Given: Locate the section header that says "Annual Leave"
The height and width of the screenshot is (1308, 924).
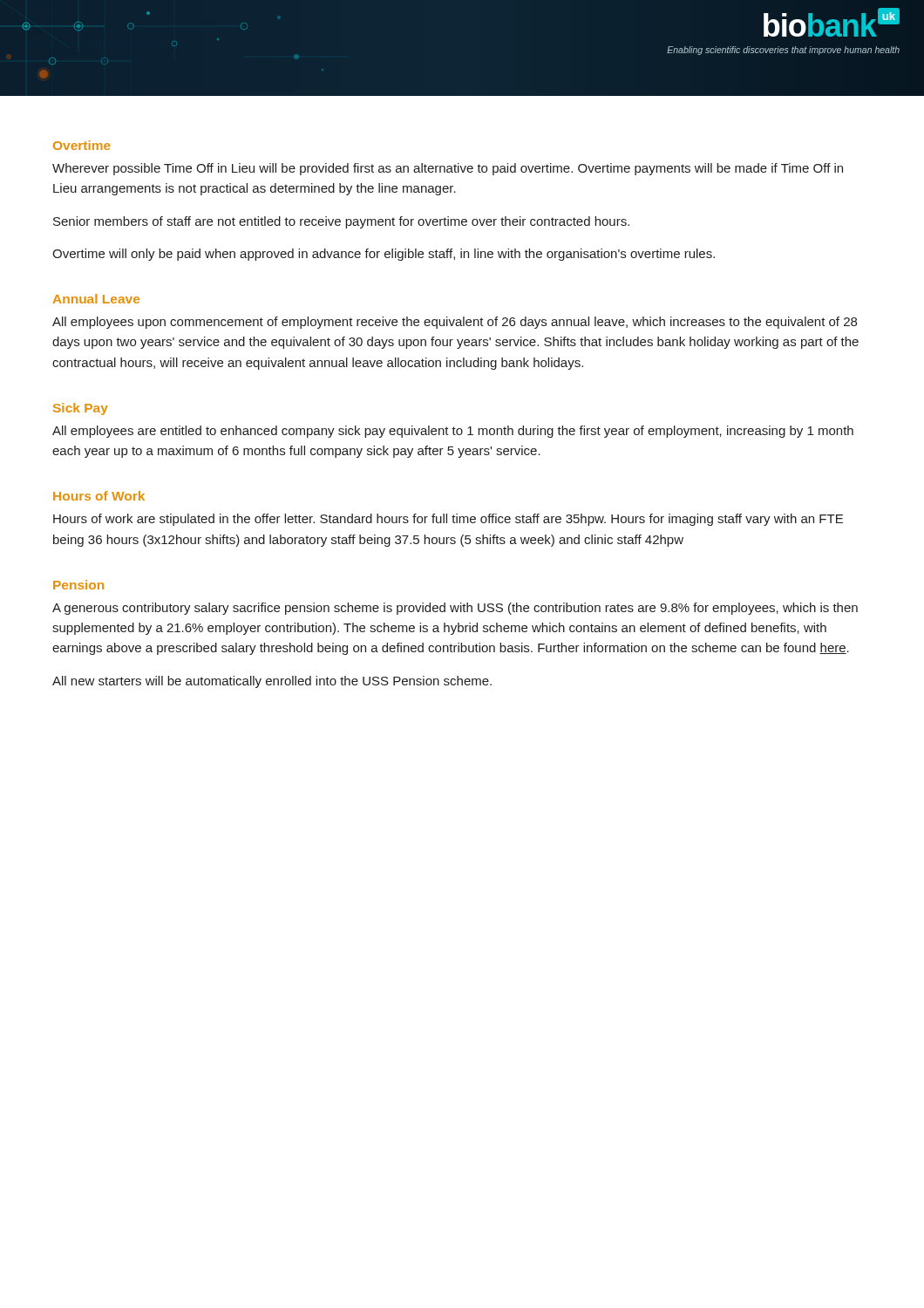Looking at the screenshot, I should point(96,299).
